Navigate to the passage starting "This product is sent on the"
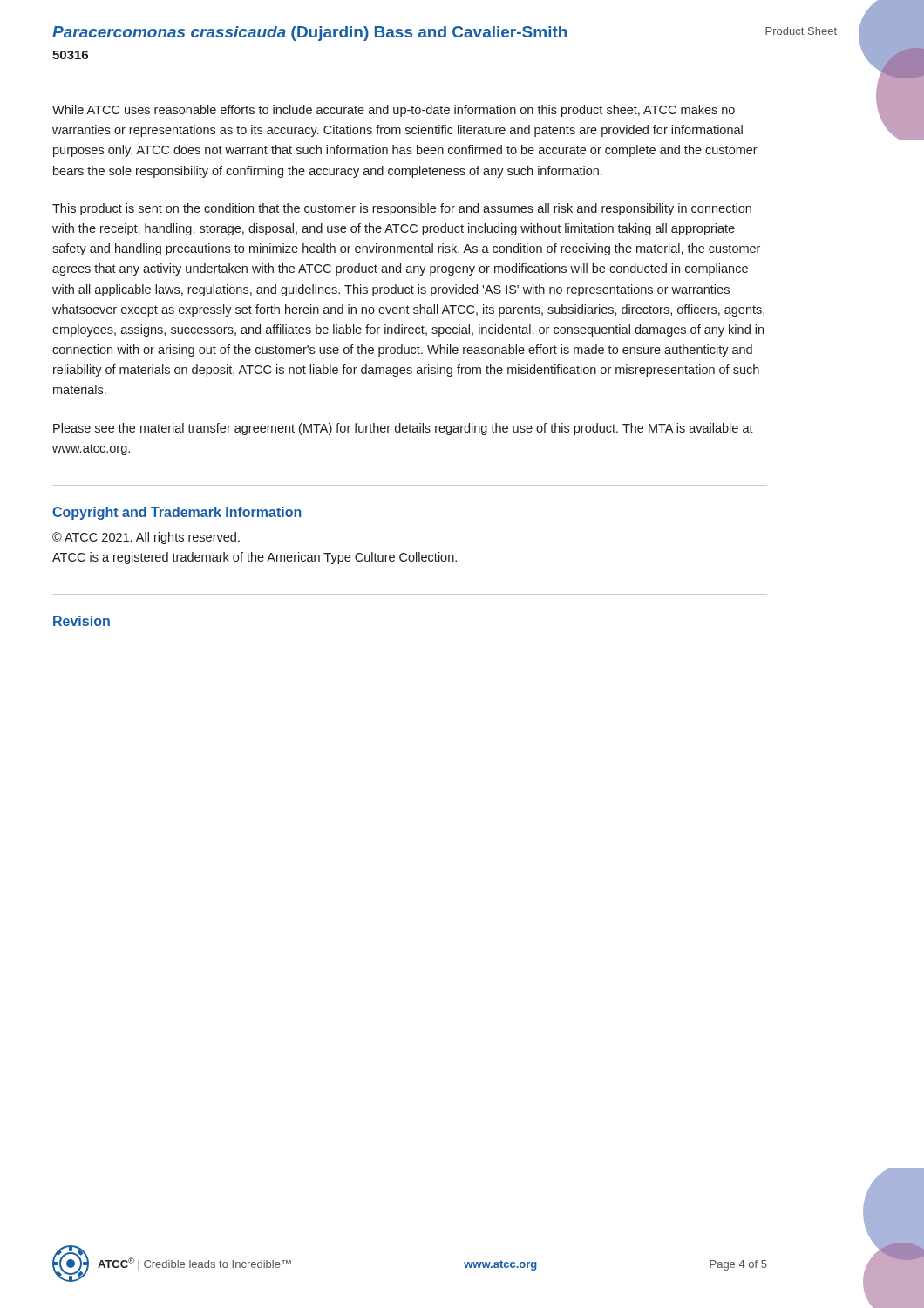 (409, 299)
